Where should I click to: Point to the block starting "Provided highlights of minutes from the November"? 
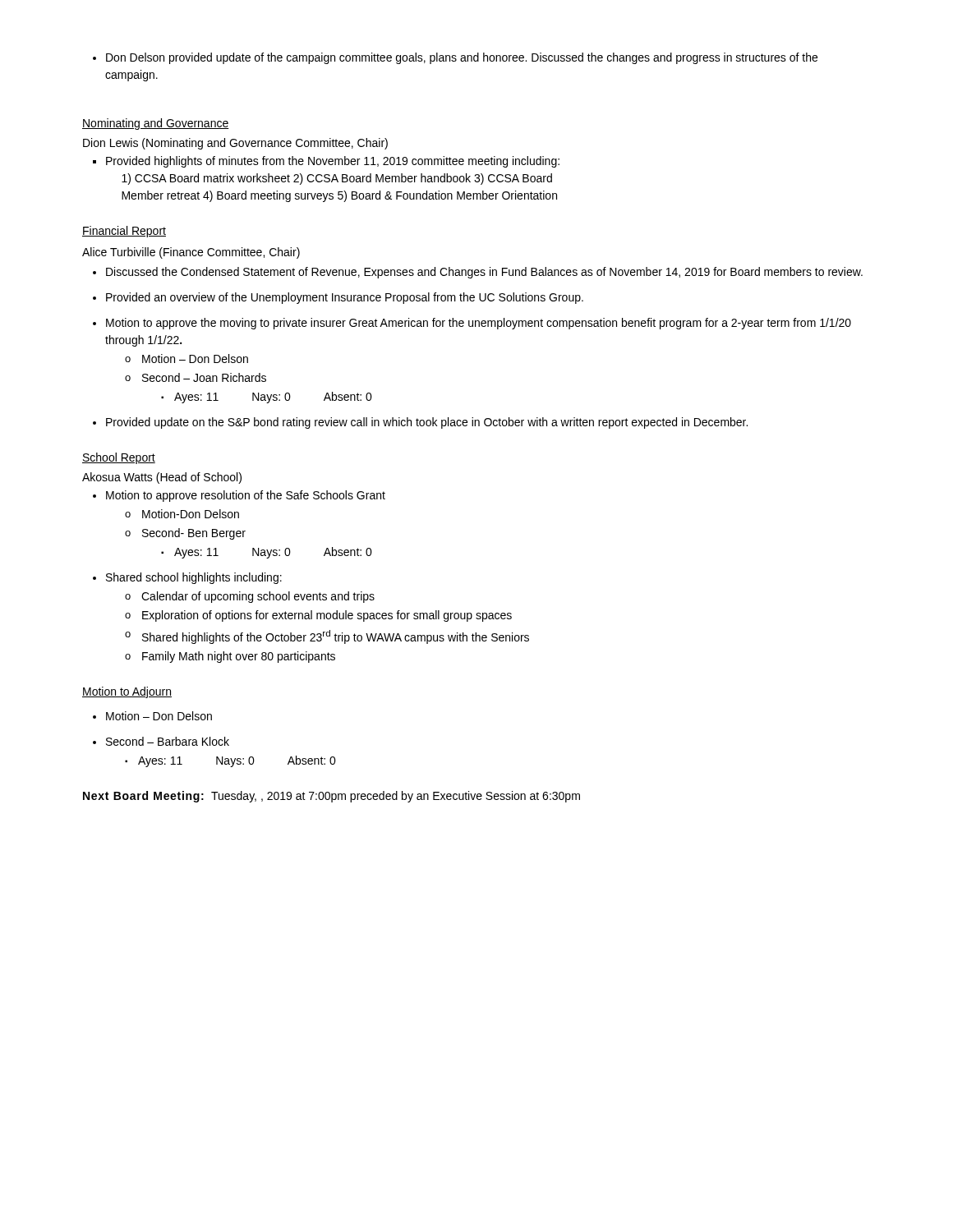coord(476,179)
